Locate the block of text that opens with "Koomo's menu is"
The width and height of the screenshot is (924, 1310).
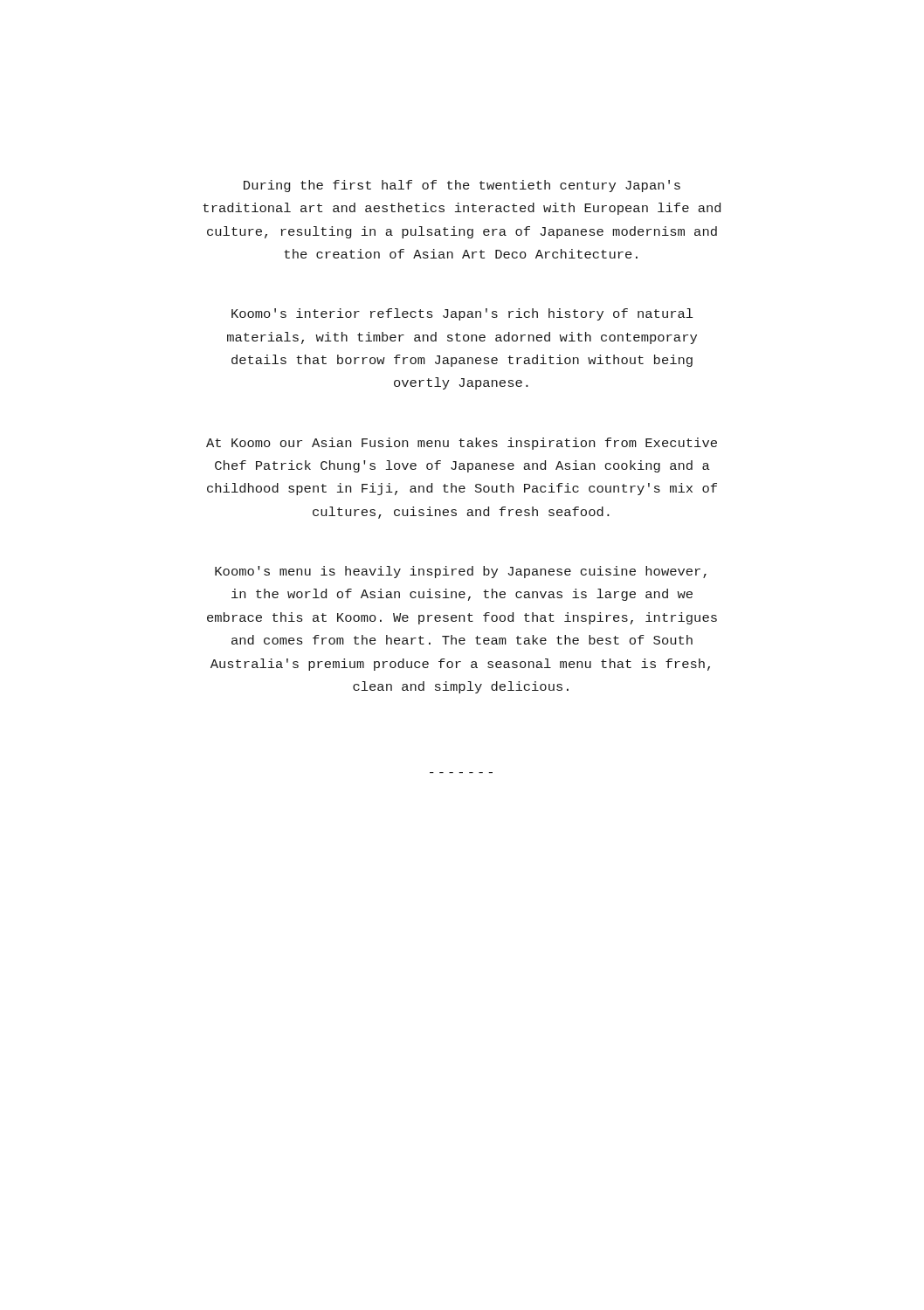click(x=462, y=630)
